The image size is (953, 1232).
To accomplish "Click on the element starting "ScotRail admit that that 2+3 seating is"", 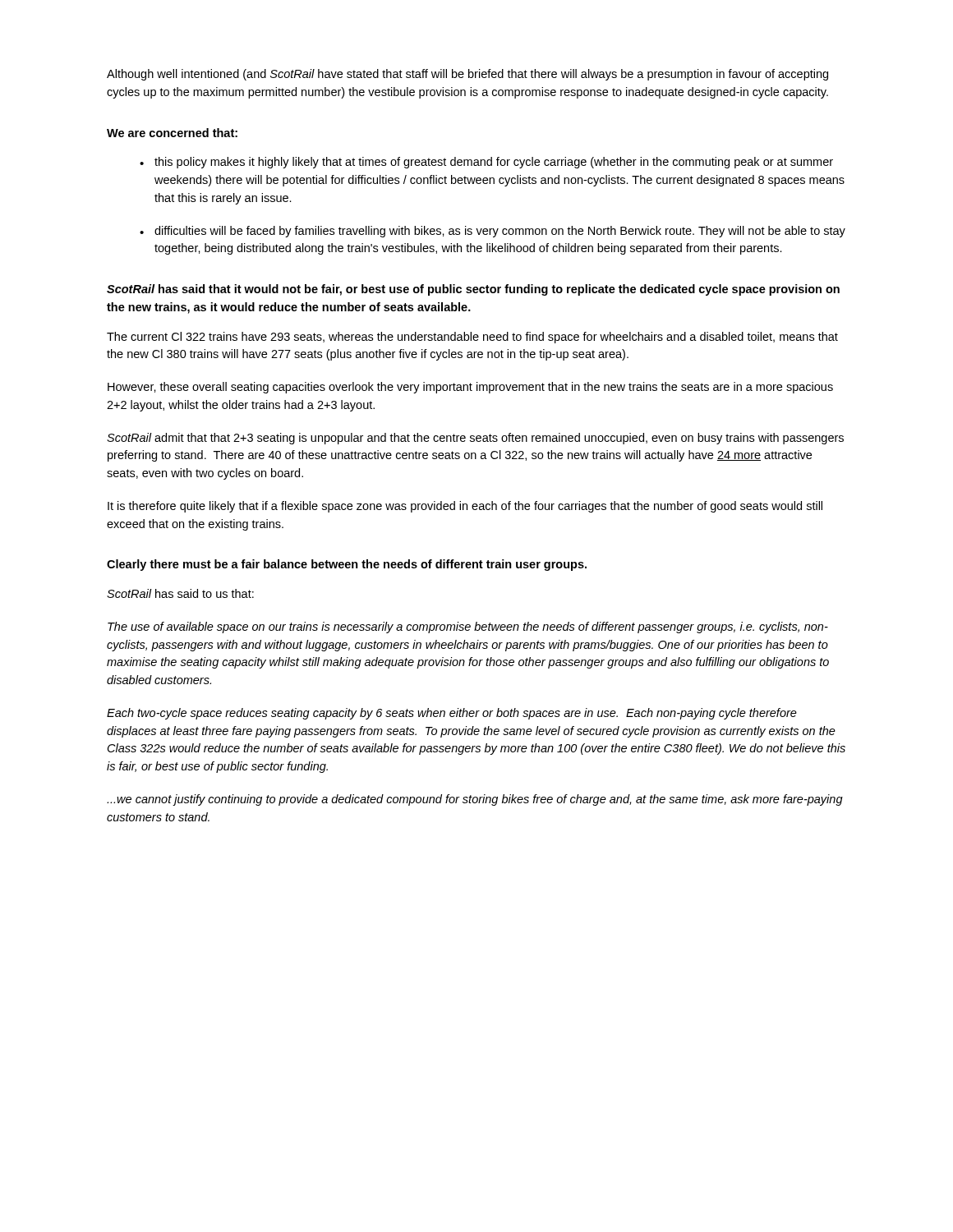I will [x=475, y=455].
